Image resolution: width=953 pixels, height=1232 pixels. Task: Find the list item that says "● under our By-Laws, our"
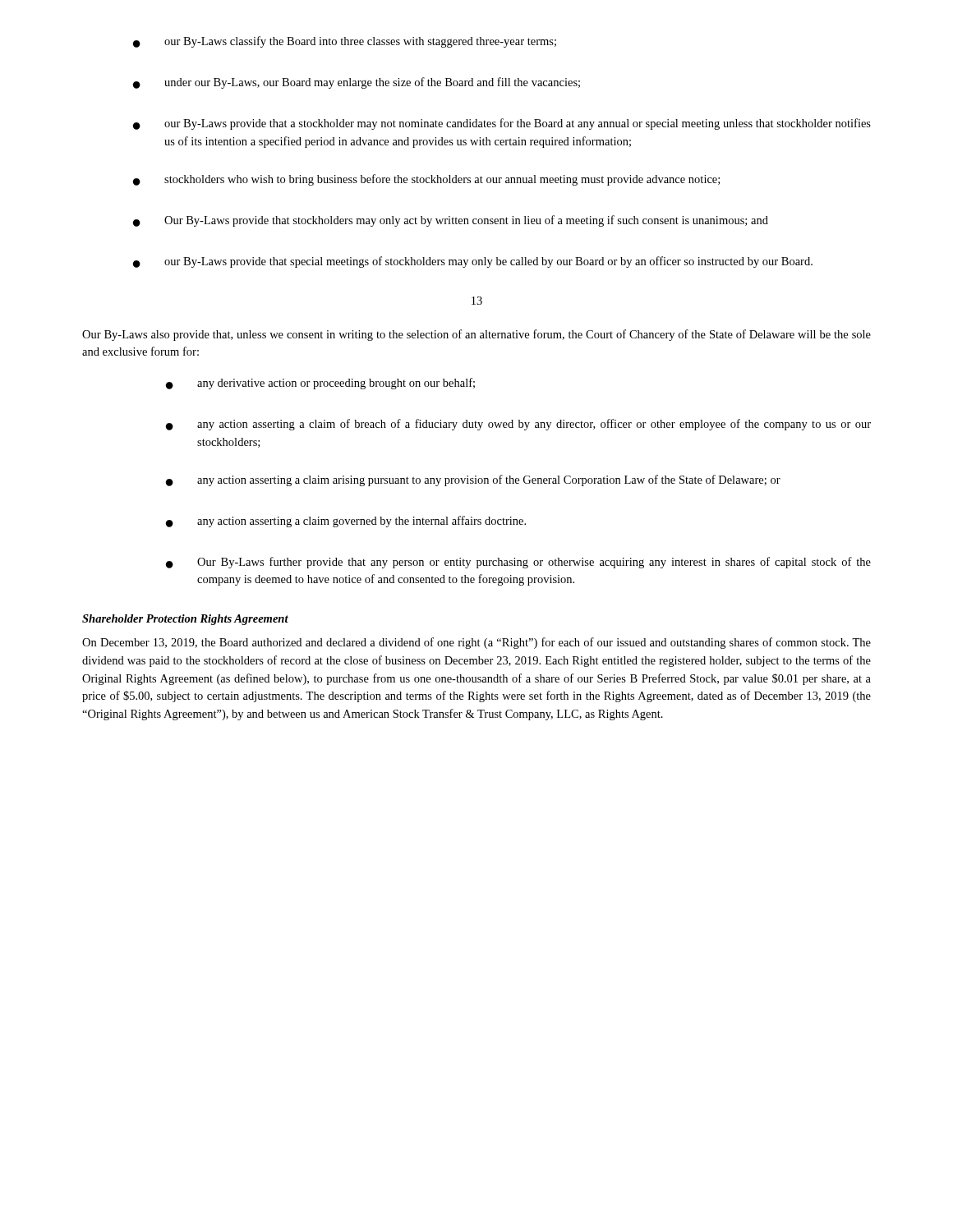tap(501, 85)
